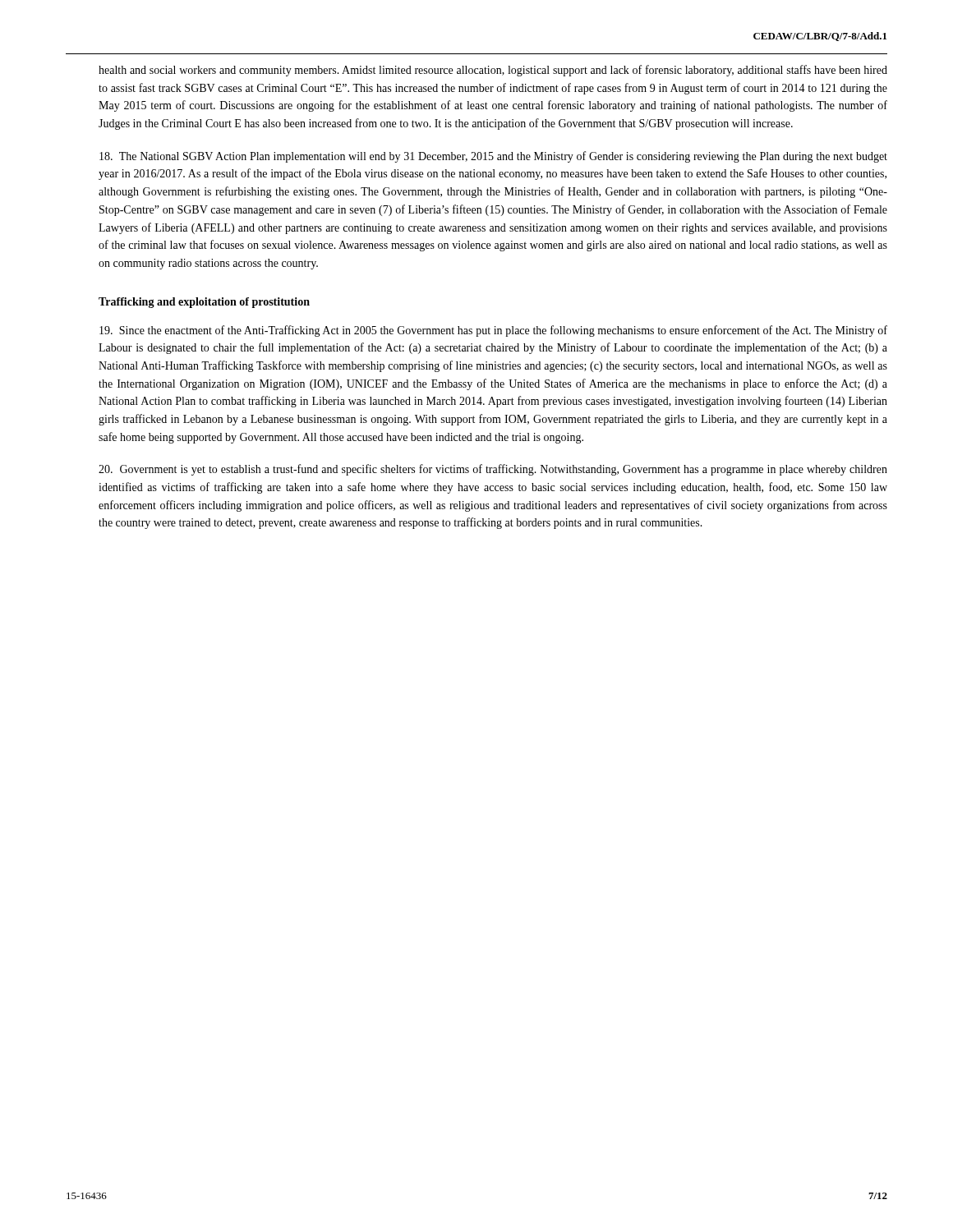Point to the region starting "Since the enactment of the"
The height and width of the screenshot is (1232, 953).
tap(493, 384)
